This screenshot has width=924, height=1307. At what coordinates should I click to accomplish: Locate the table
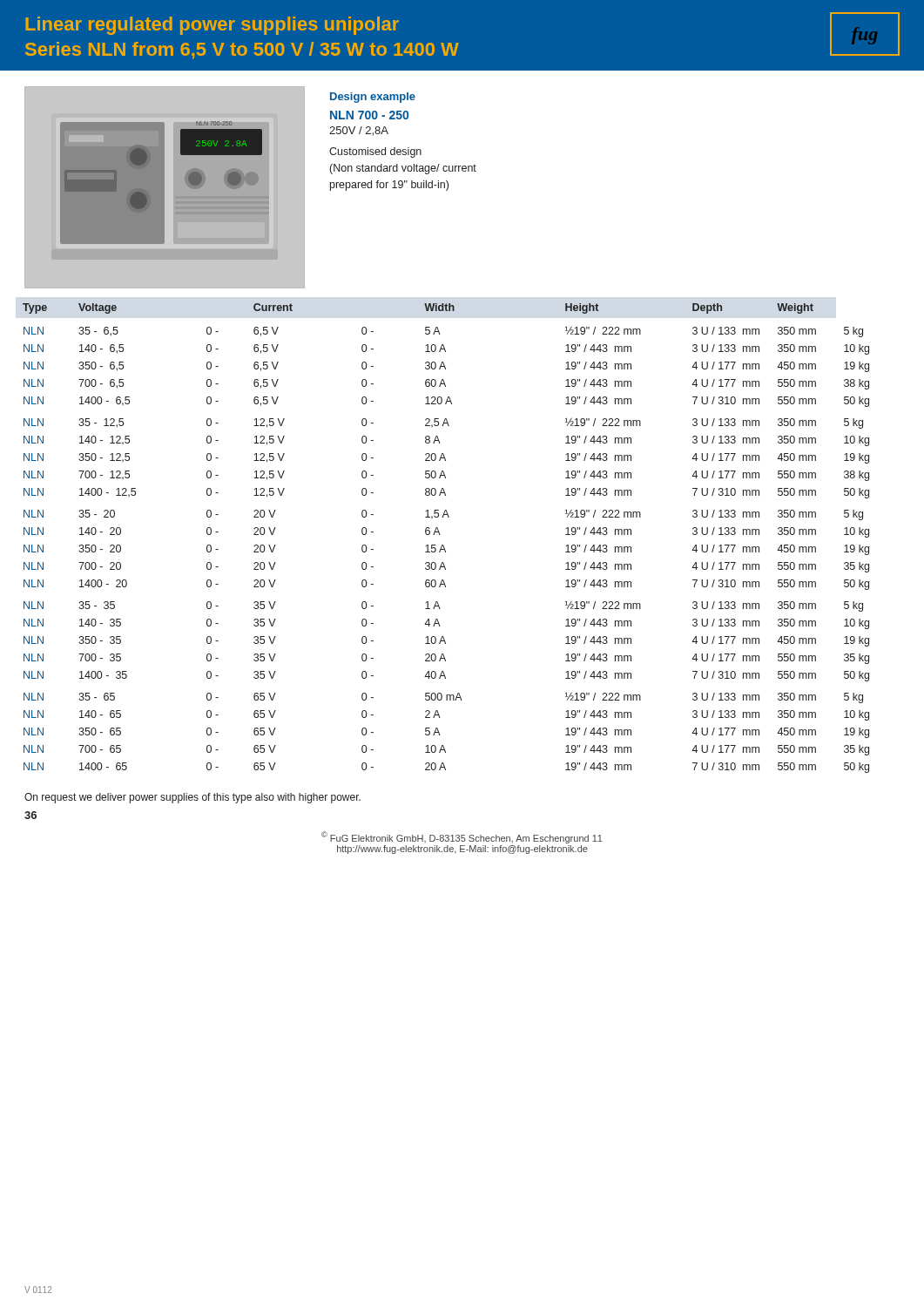point(462,537)
